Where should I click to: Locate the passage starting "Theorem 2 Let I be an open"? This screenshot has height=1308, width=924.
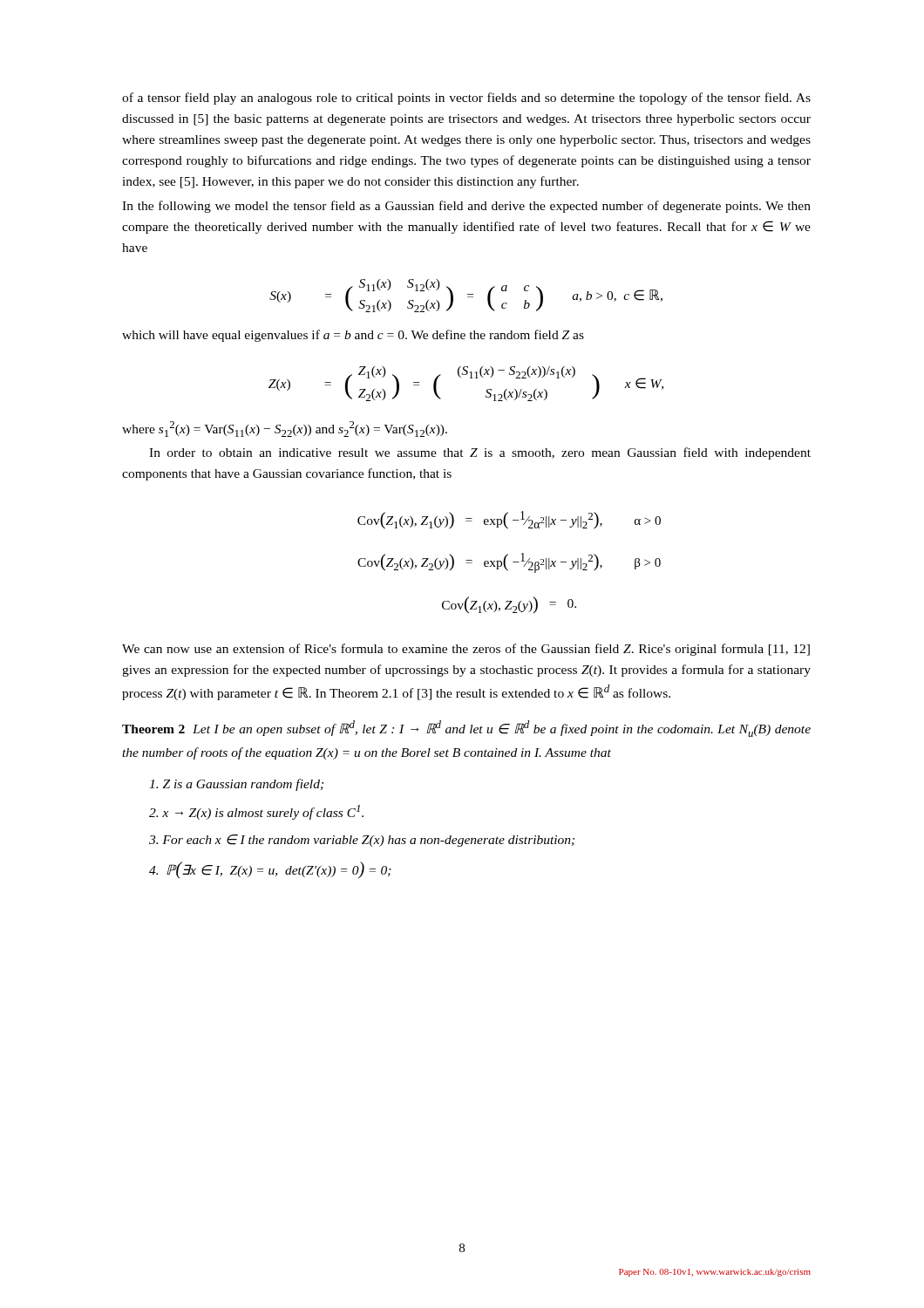tap(466, 740)
